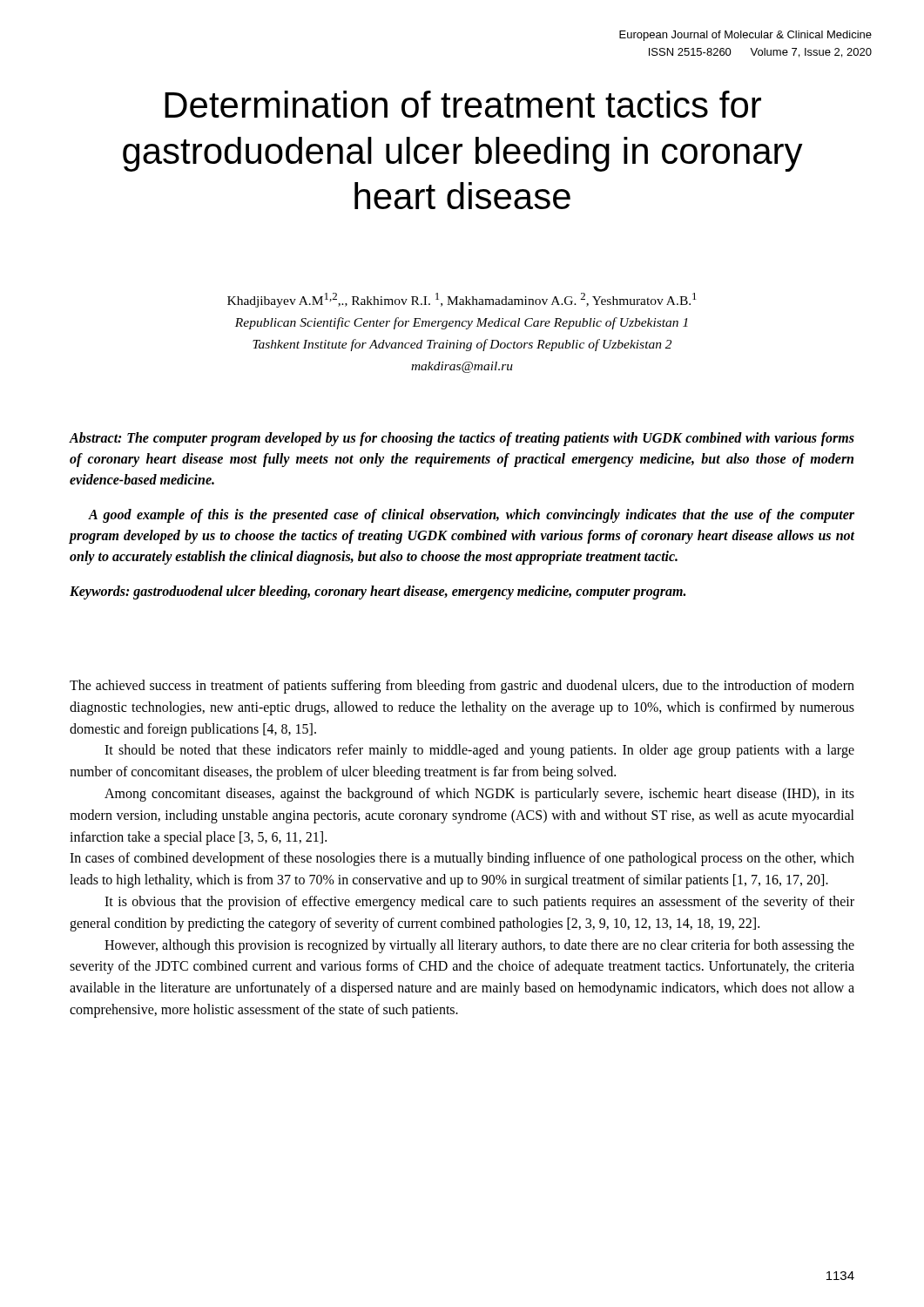Viewport: 924px width, 1307px height.
Task: Navigate to the element starting "The achieved success in treatment of patients suffering"
Action: [462, 848]
